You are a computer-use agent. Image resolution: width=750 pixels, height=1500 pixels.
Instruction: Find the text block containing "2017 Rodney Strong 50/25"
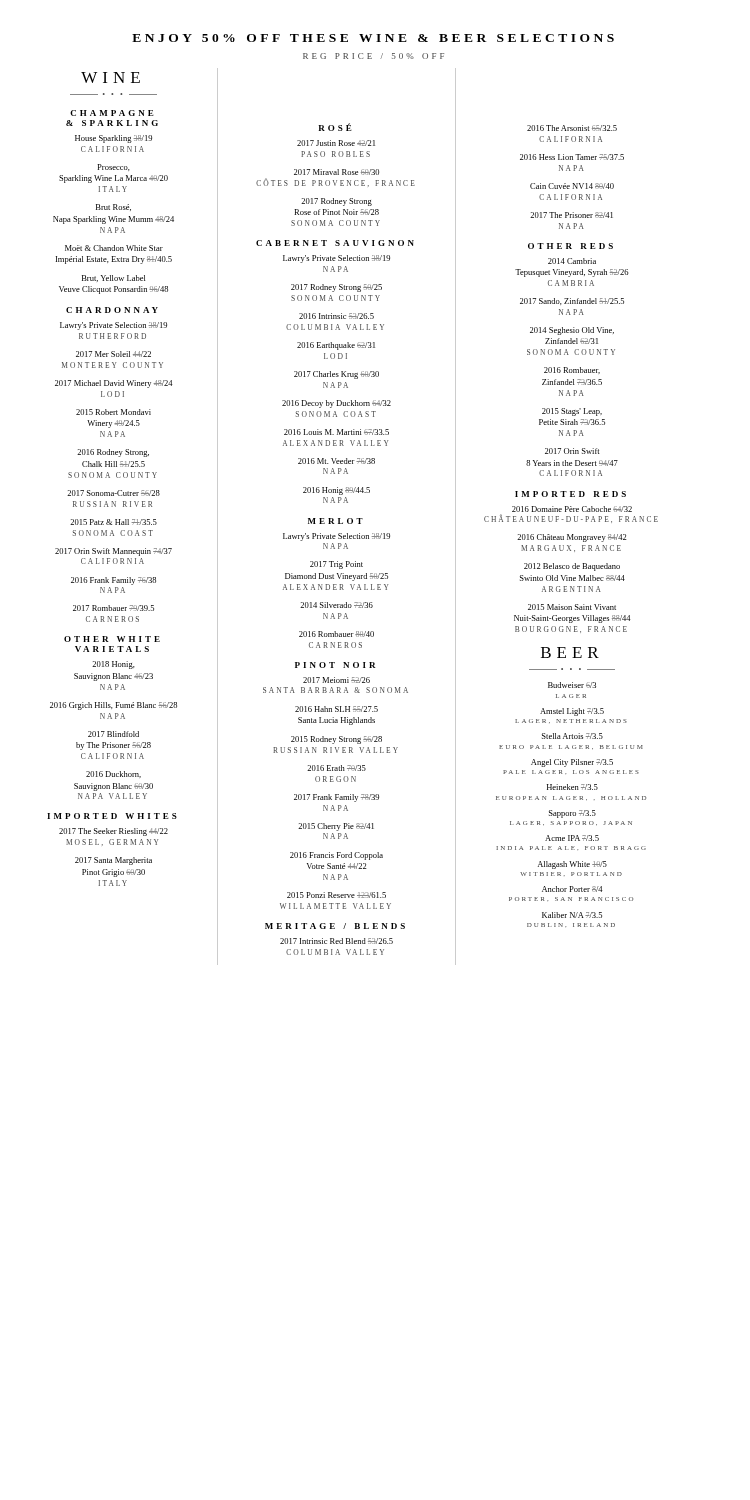coord(337,293)
